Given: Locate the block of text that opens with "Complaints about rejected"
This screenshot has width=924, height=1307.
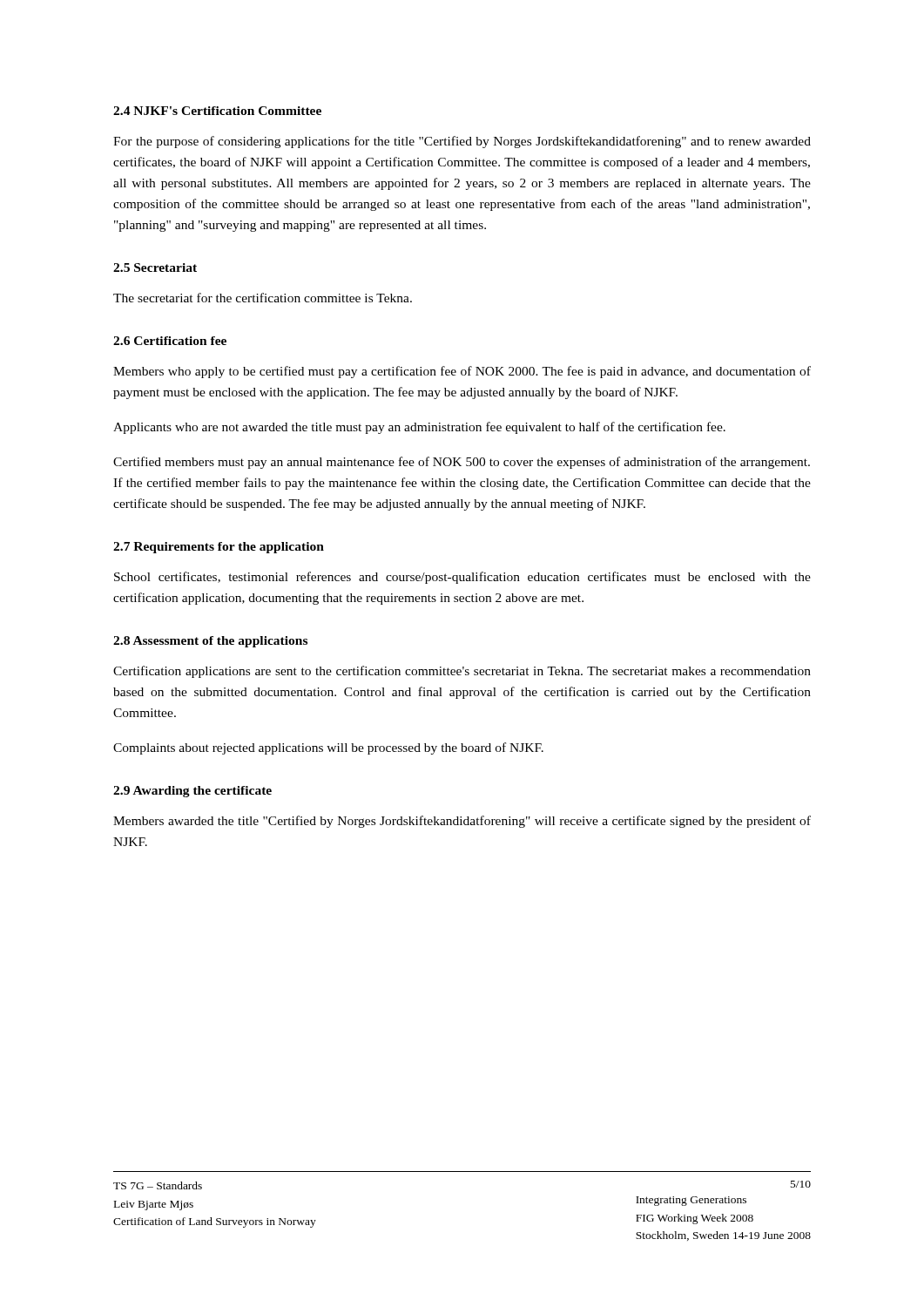Looking at the screenshot, I should [x=329, y=747].
